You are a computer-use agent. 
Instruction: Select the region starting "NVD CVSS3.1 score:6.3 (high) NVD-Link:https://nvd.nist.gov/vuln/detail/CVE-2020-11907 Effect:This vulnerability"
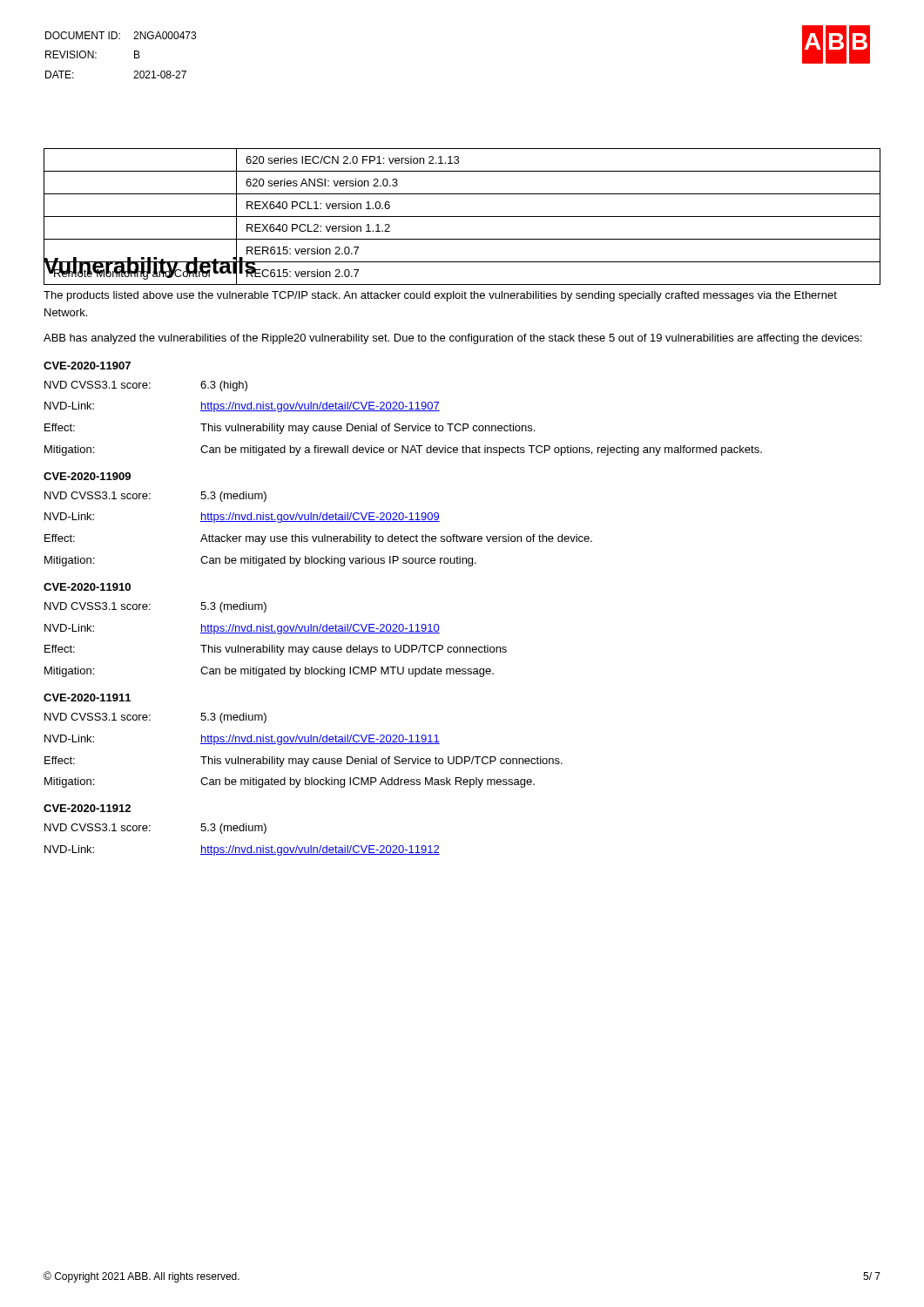point(462,417)
